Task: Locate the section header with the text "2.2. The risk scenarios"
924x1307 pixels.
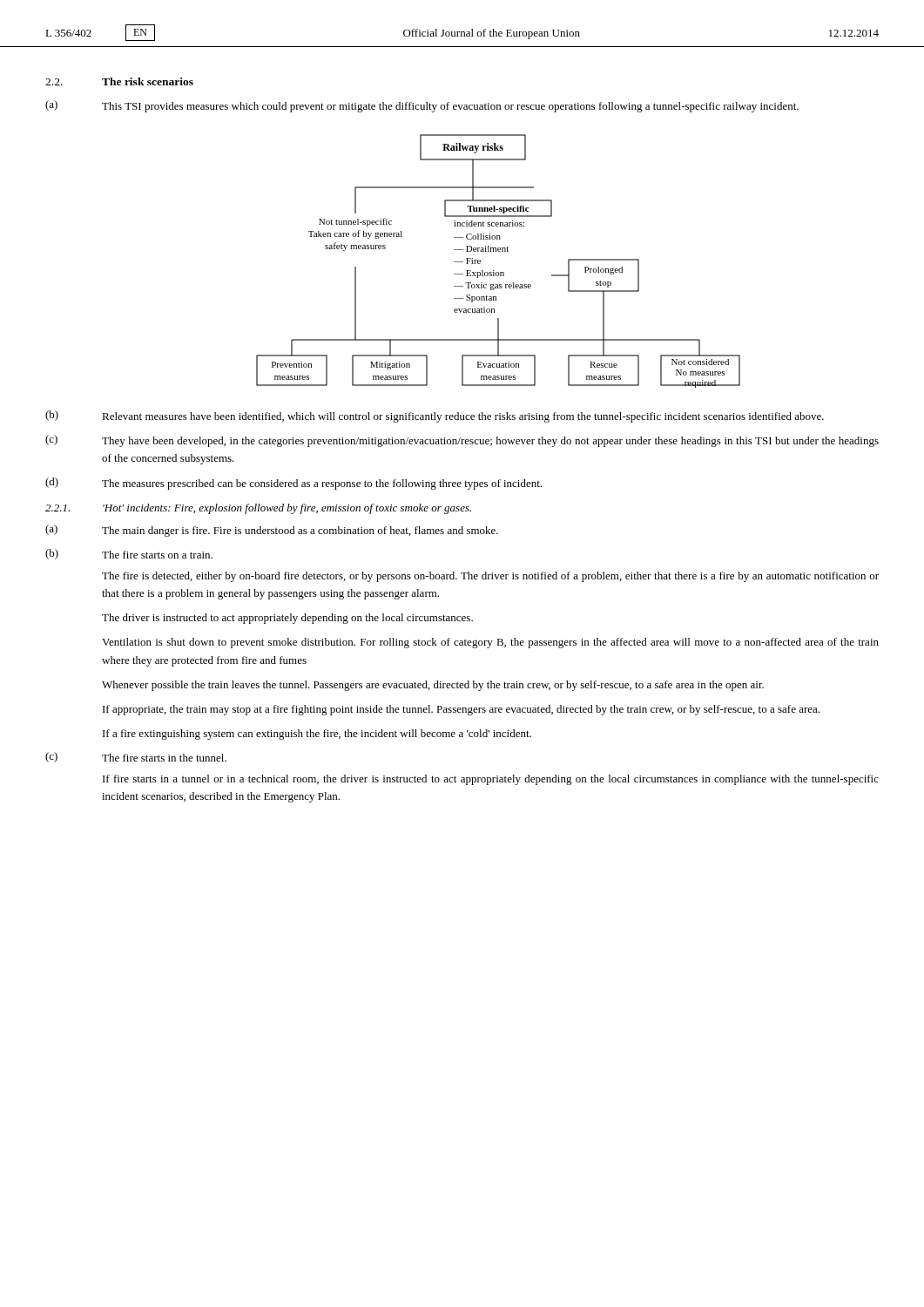Action: [x=119, y=82]
